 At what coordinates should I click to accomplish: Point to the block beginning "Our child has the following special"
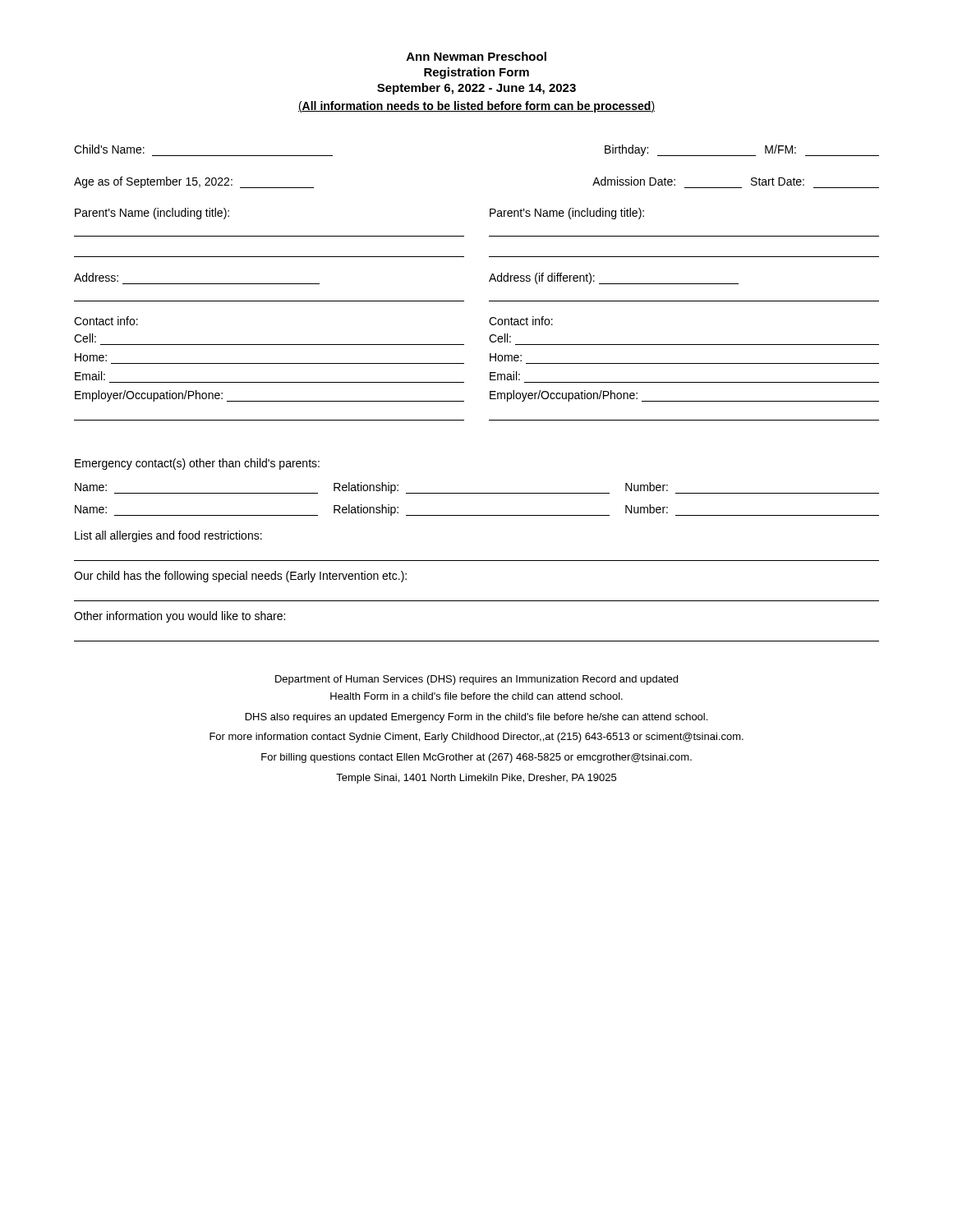coord(240,577)
